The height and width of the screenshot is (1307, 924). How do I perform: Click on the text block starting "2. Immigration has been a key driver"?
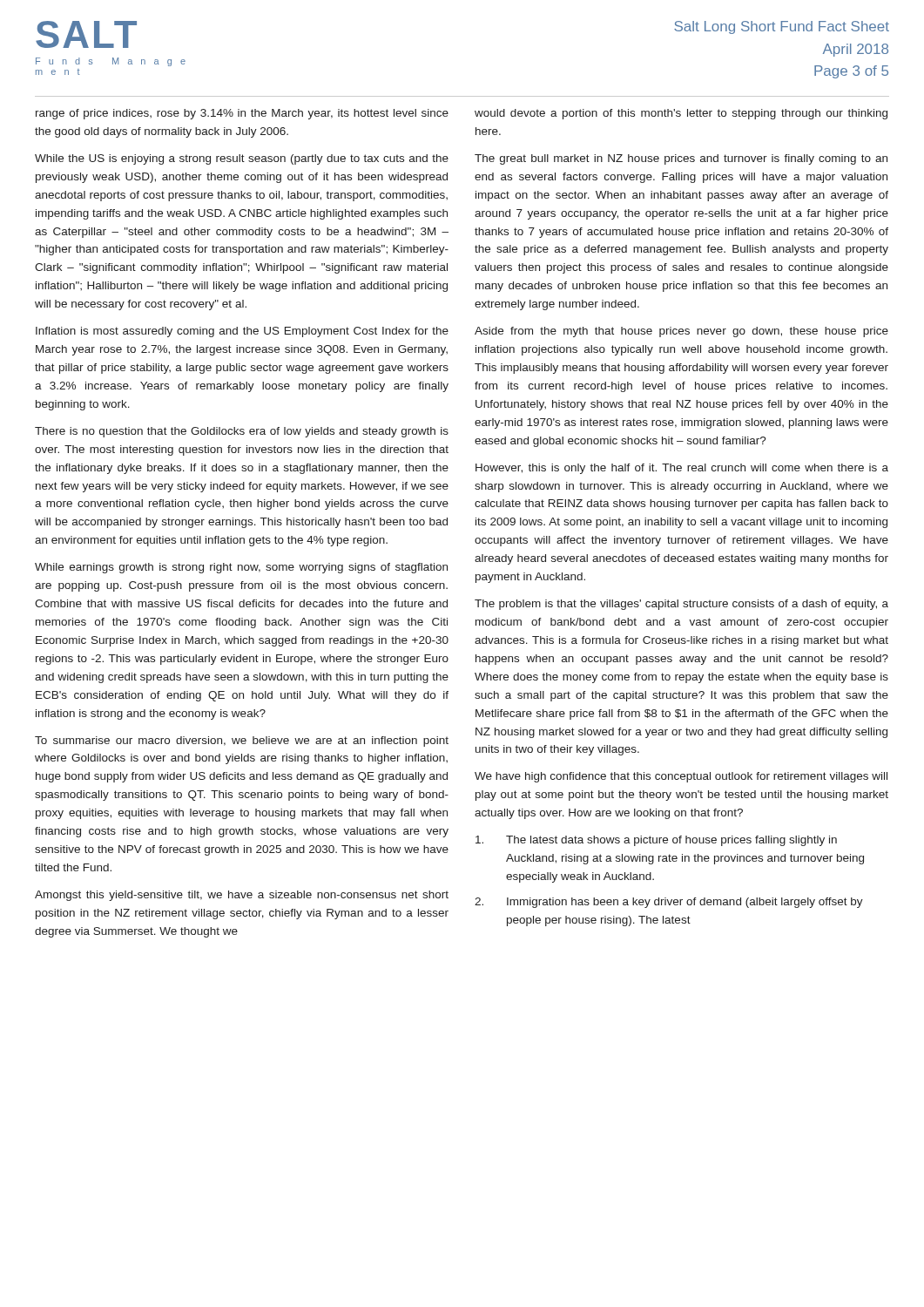tap(681, 911)
